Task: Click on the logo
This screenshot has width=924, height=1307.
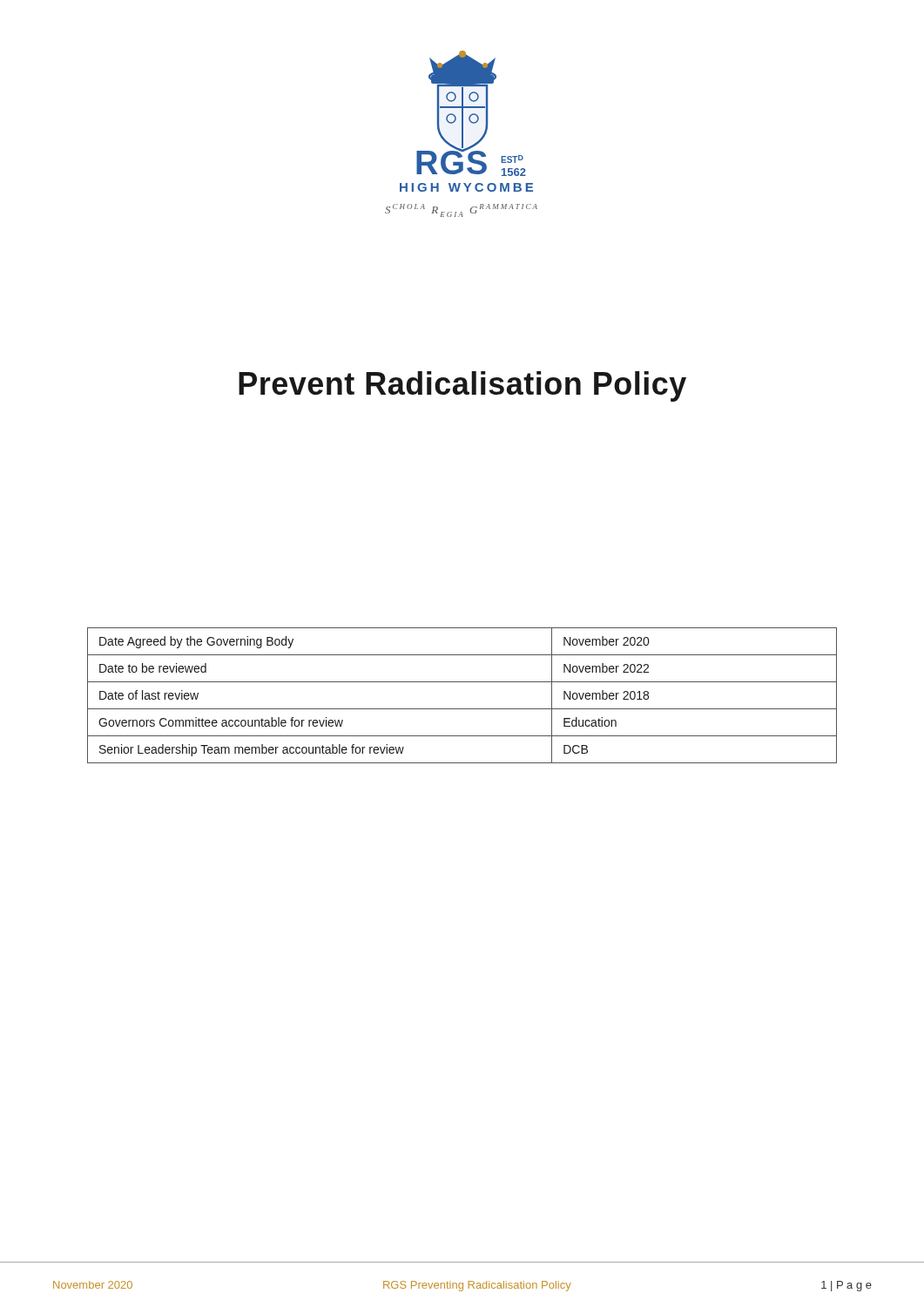Action: (x=462, y=130)
